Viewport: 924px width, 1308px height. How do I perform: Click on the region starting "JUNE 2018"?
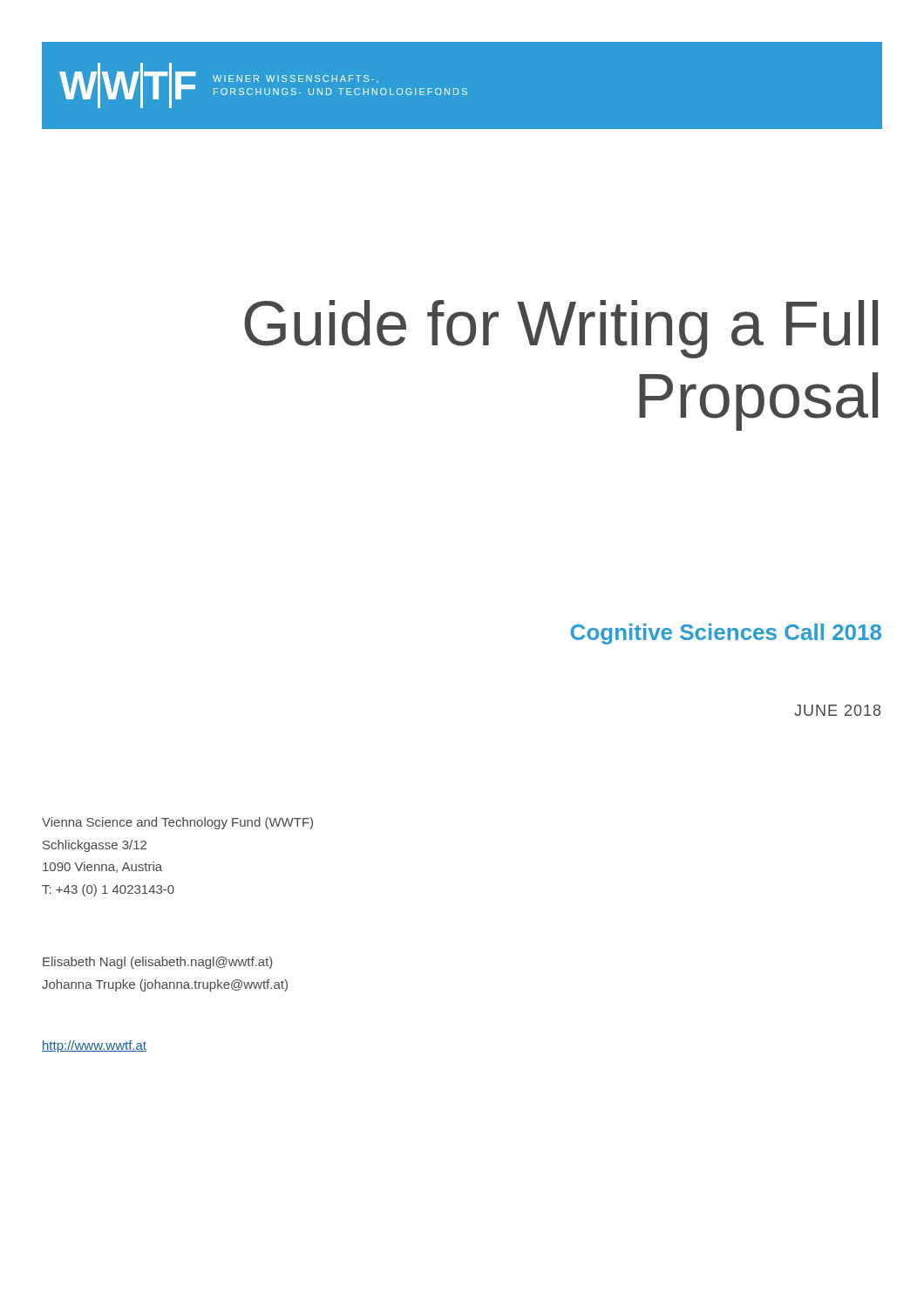coord(838,711)
